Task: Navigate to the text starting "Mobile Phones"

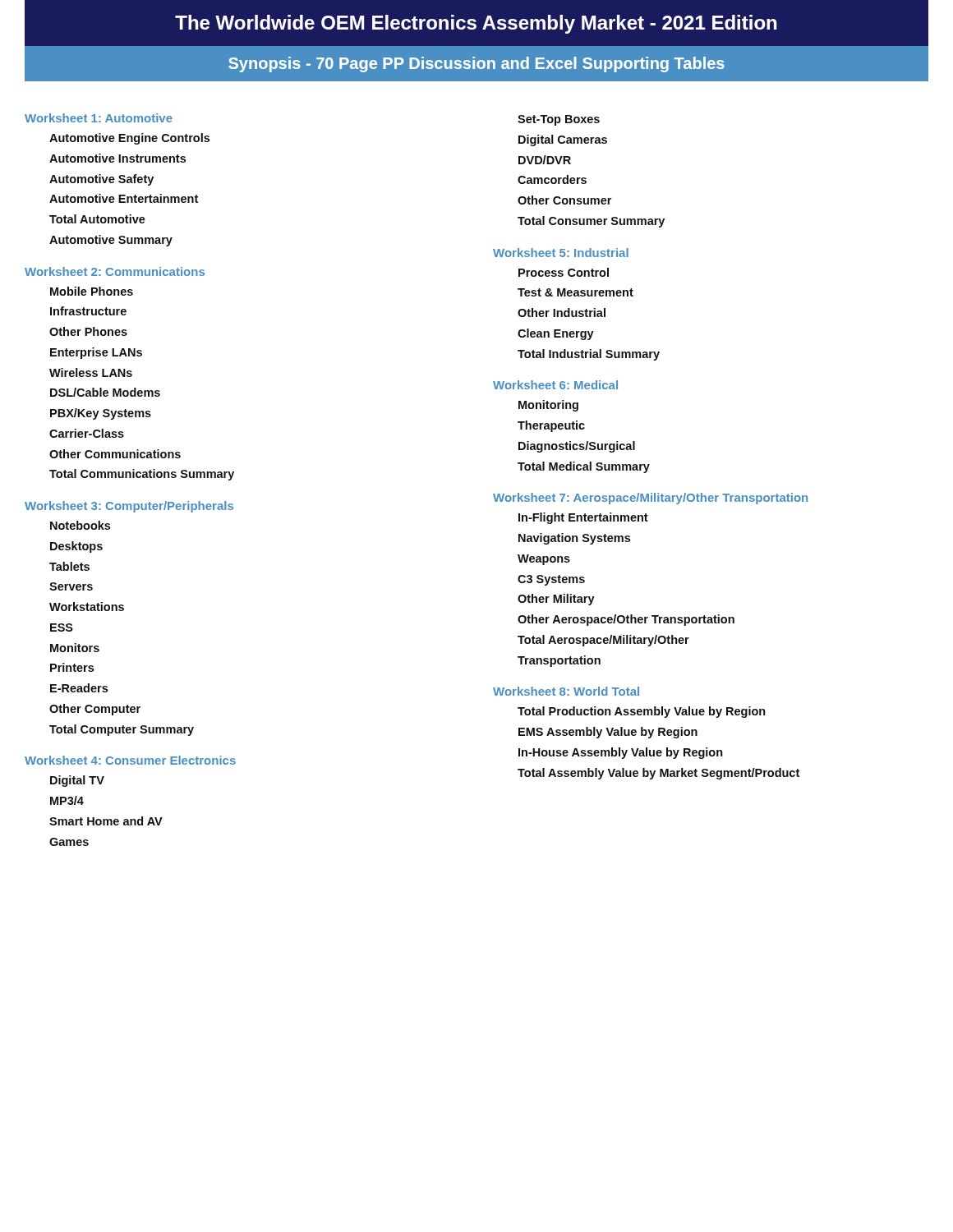Action: pos(91,291)
